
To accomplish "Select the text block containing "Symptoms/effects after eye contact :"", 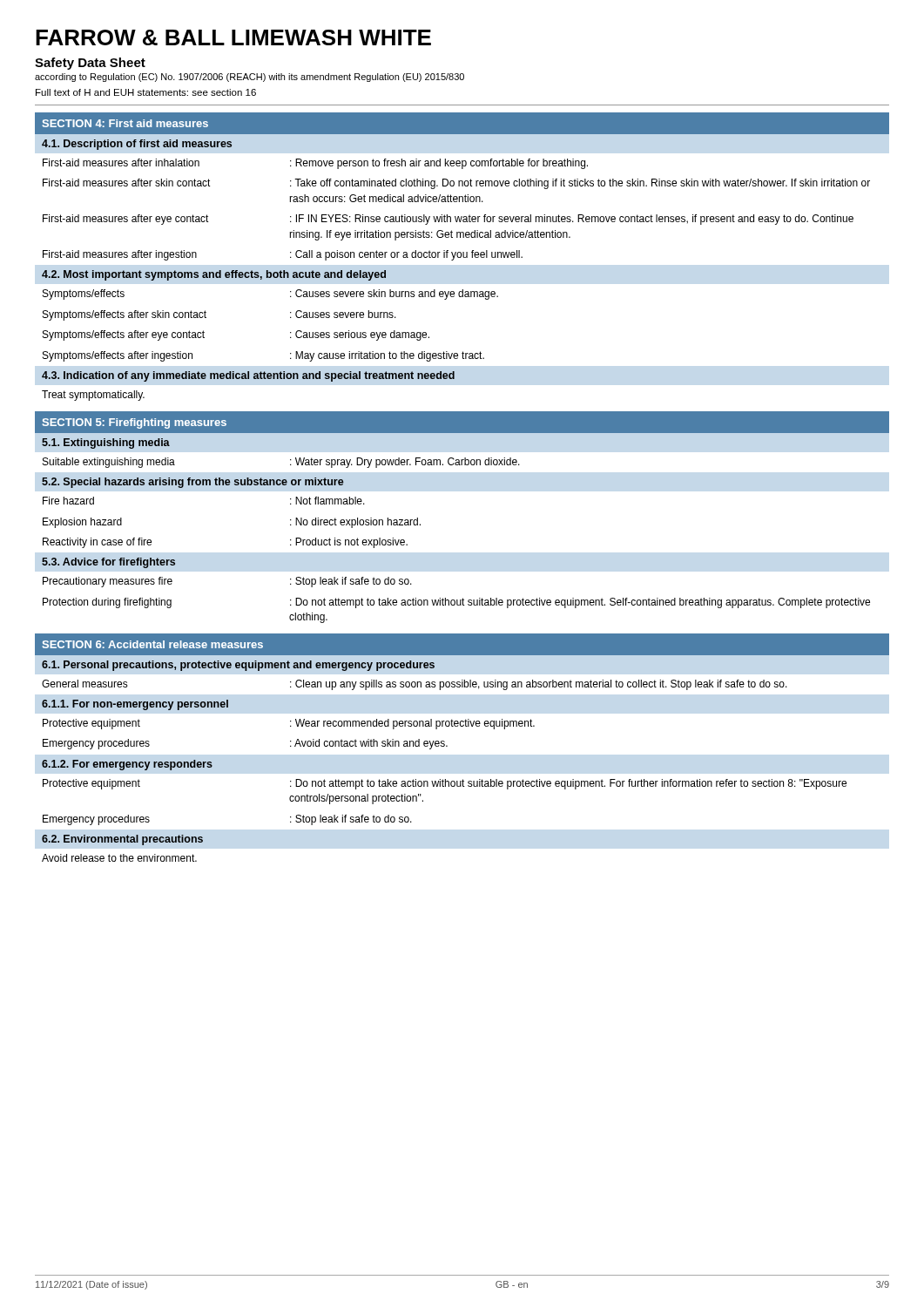I will (112, 335).
